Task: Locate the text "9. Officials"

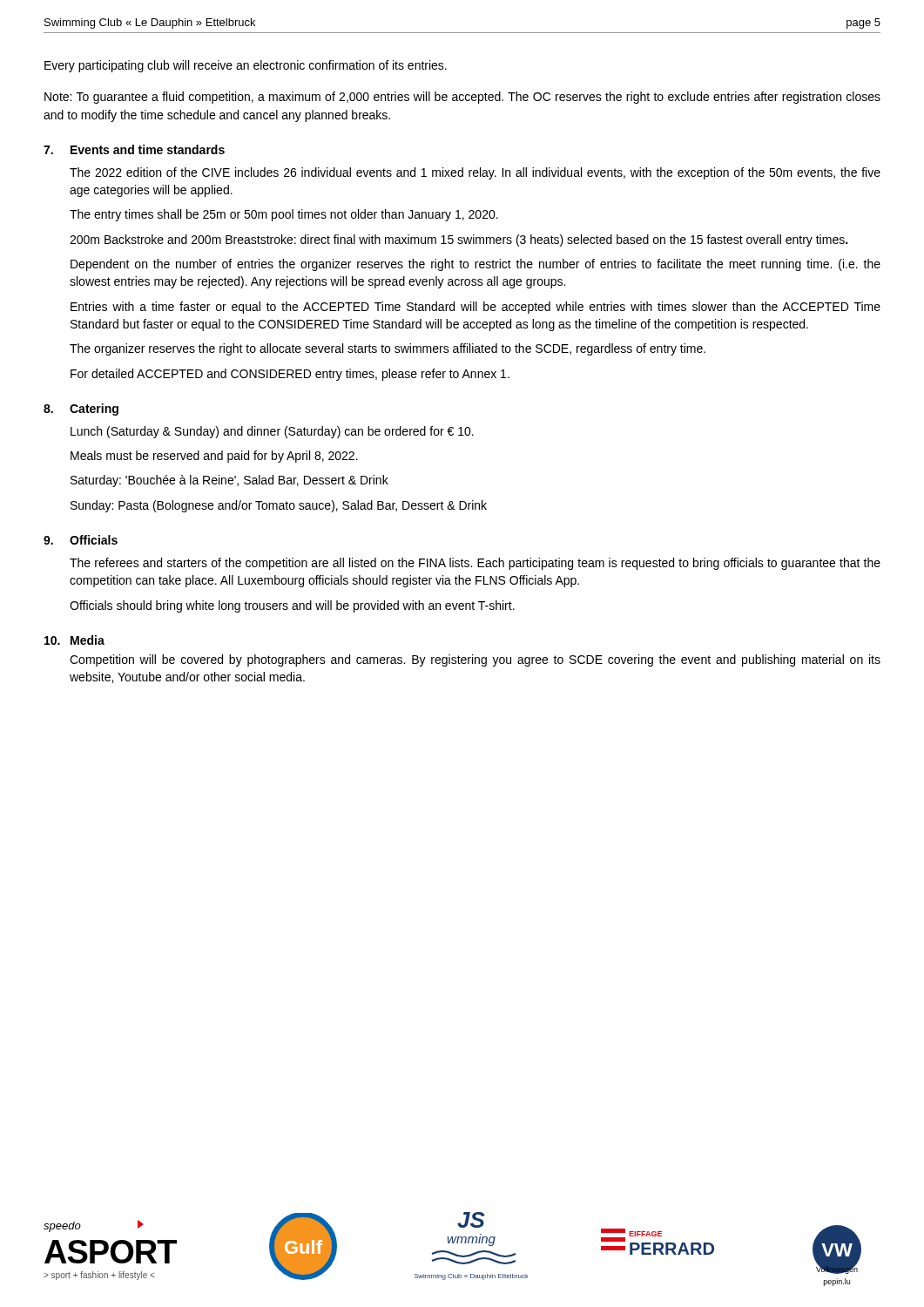Action: [x=81, y=540]
